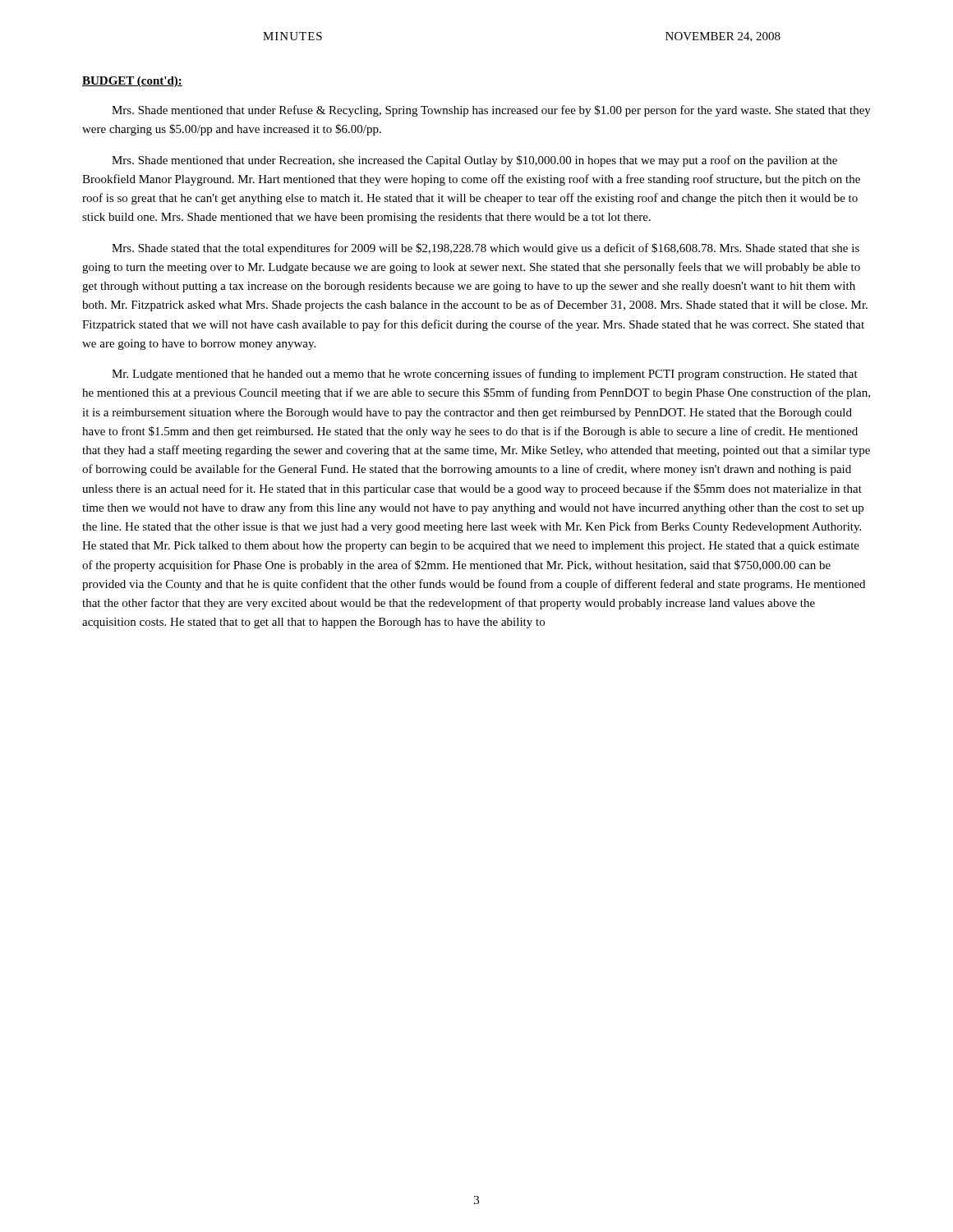This screenshot has width=953, height=1232.
Task: Point to the text block starting "Mrs. Shade stated"
Action: pyautogui.click(x=475, y=295)
